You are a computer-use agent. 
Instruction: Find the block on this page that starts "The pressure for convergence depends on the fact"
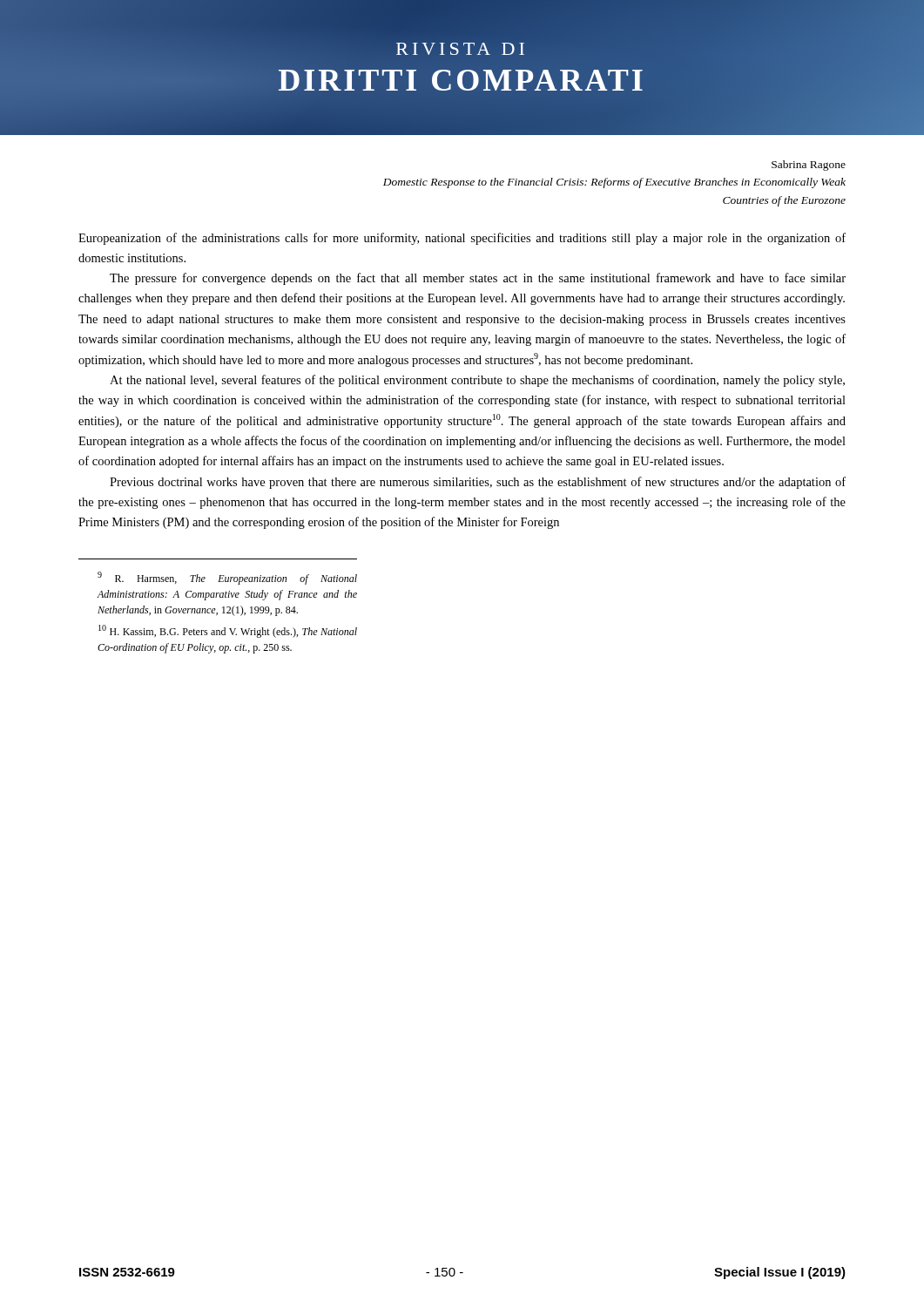(x=462, y=319)
